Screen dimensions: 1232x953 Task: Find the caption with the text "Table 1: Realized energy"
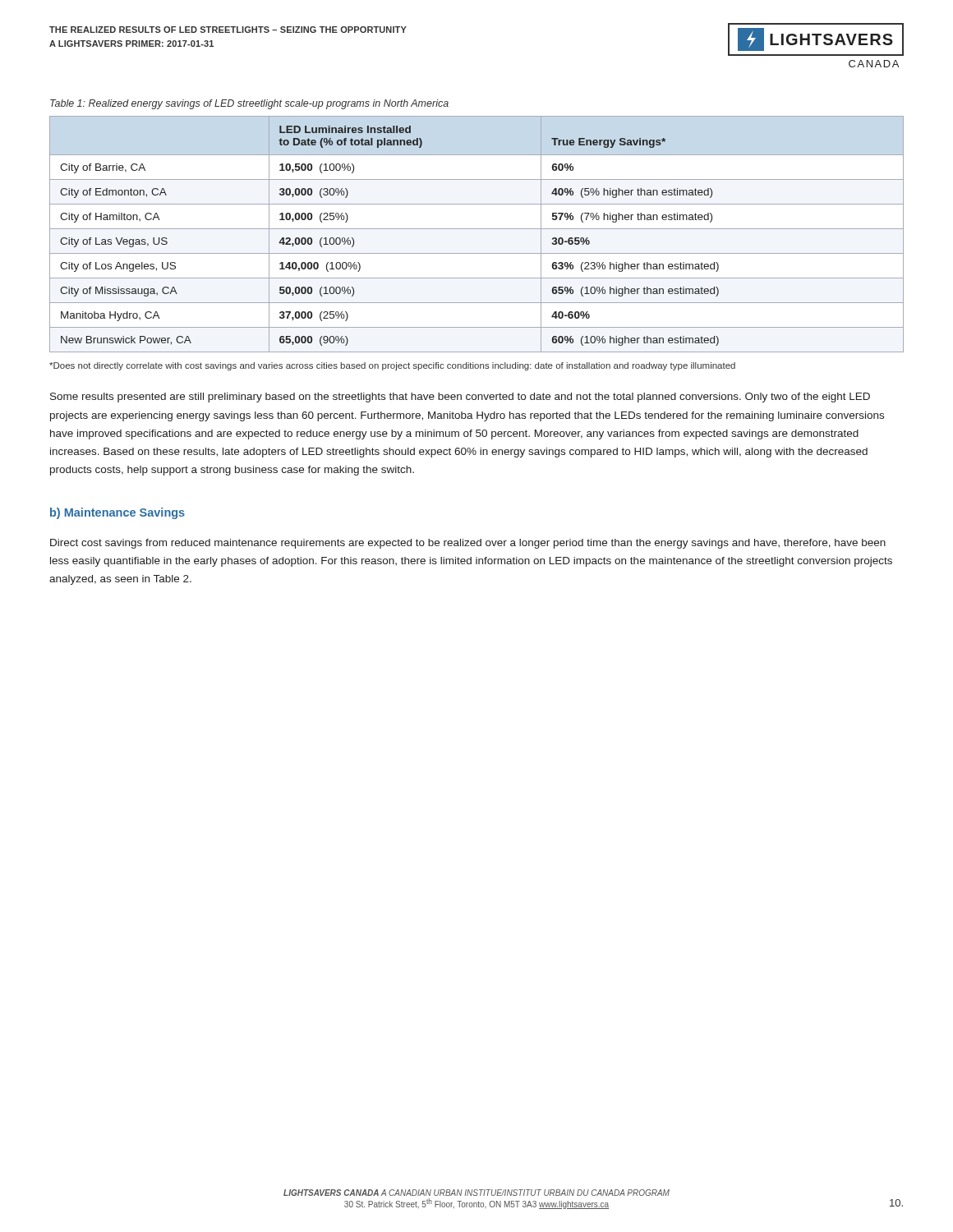click(x=249, y=103)
